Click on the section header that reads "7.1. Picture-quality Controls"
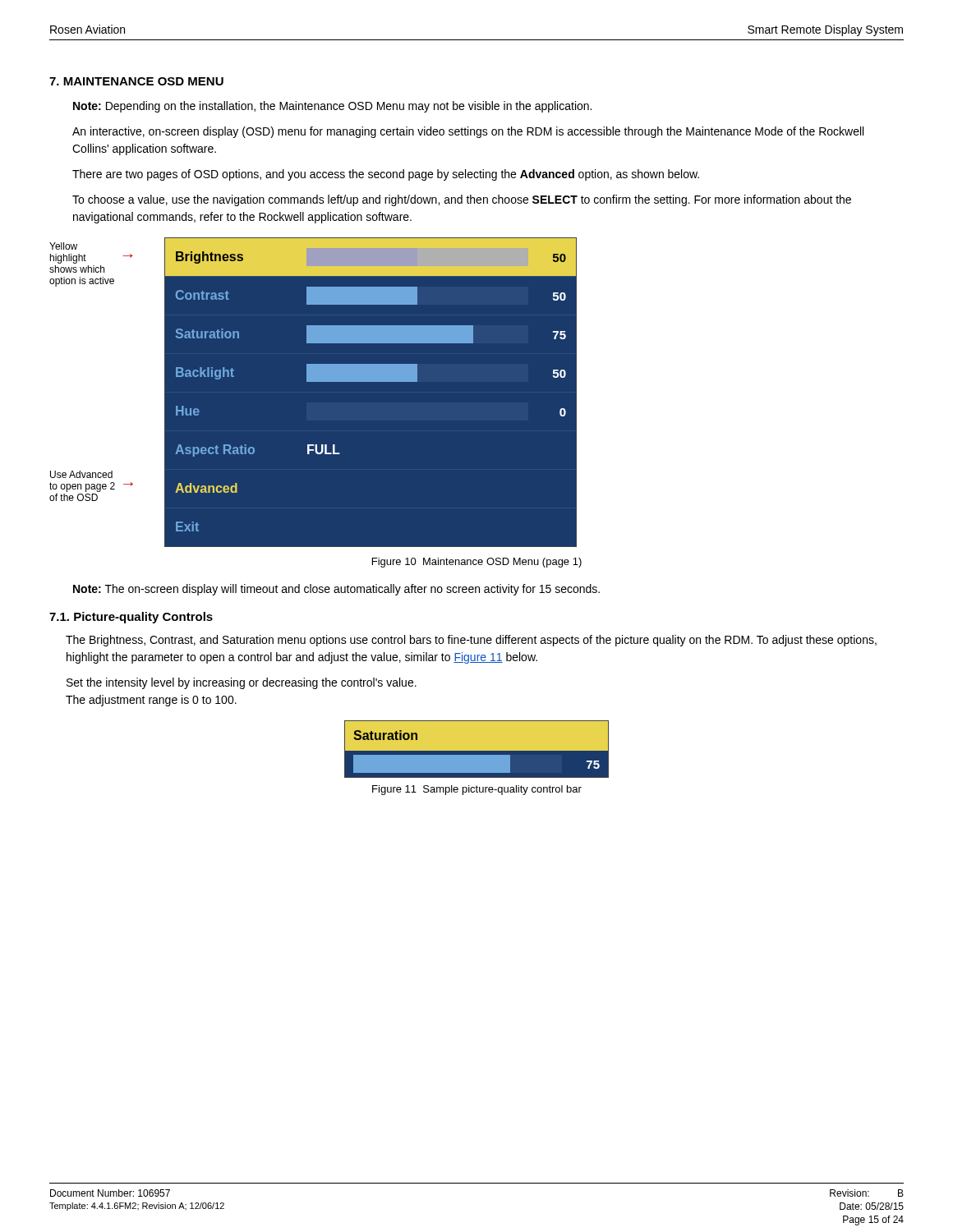 [131, 616]
